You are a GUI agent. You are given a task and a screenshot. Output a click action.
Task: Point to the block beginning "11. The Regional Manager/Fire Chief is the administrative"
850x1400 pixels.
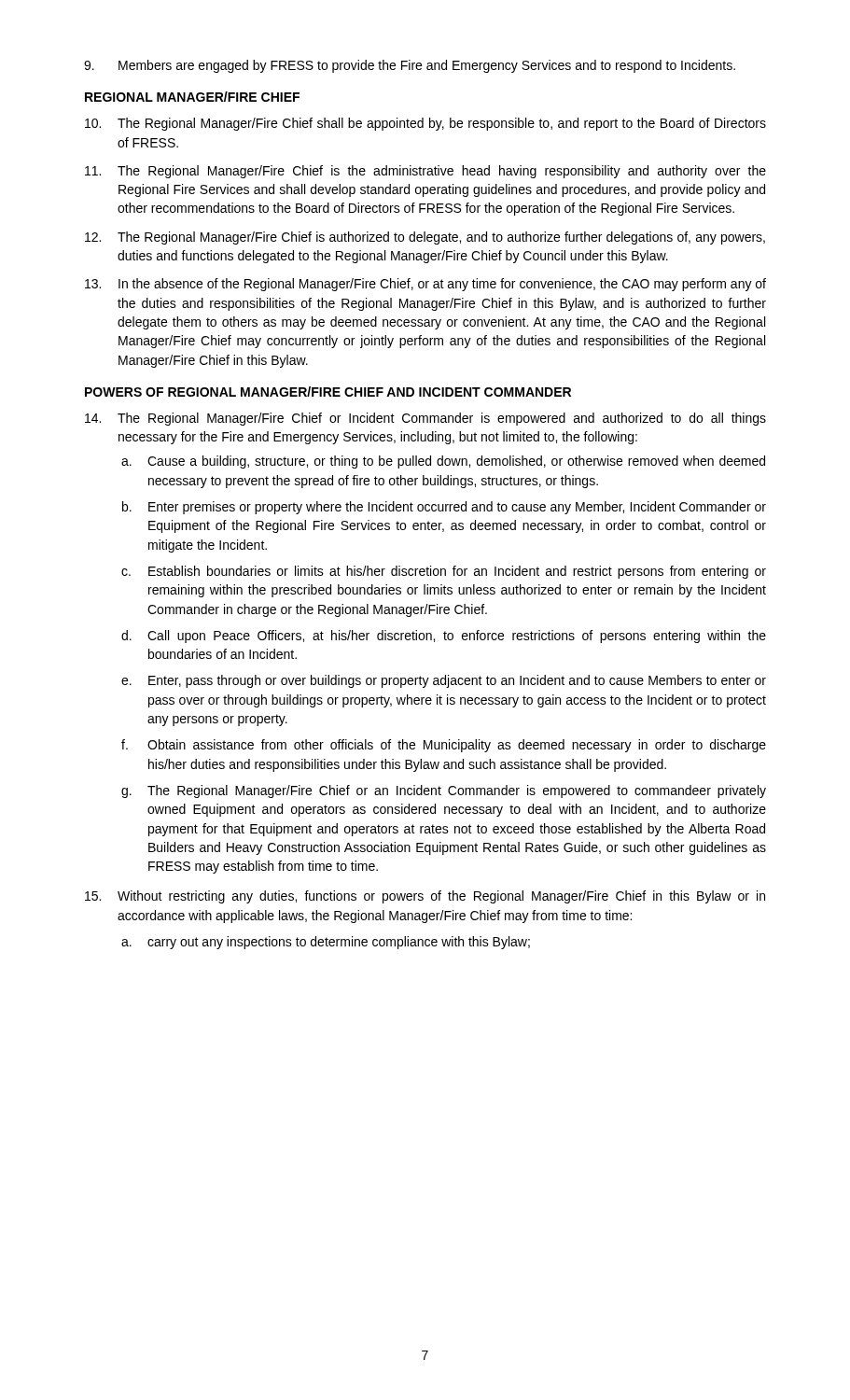pos(425,190)
